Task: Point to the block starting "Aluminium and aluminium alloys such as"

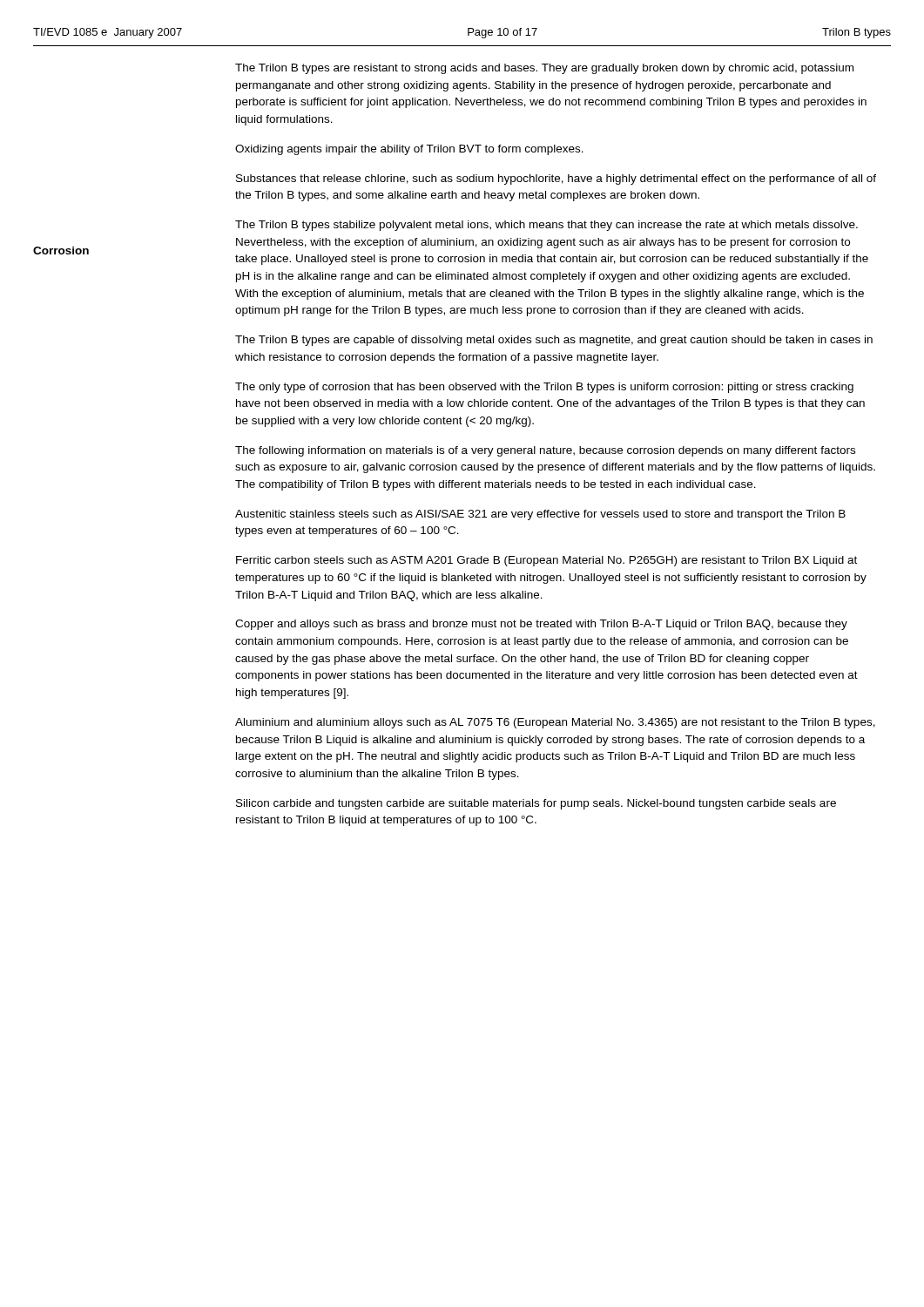Action: pyautogui.click(x=555, y=747)
